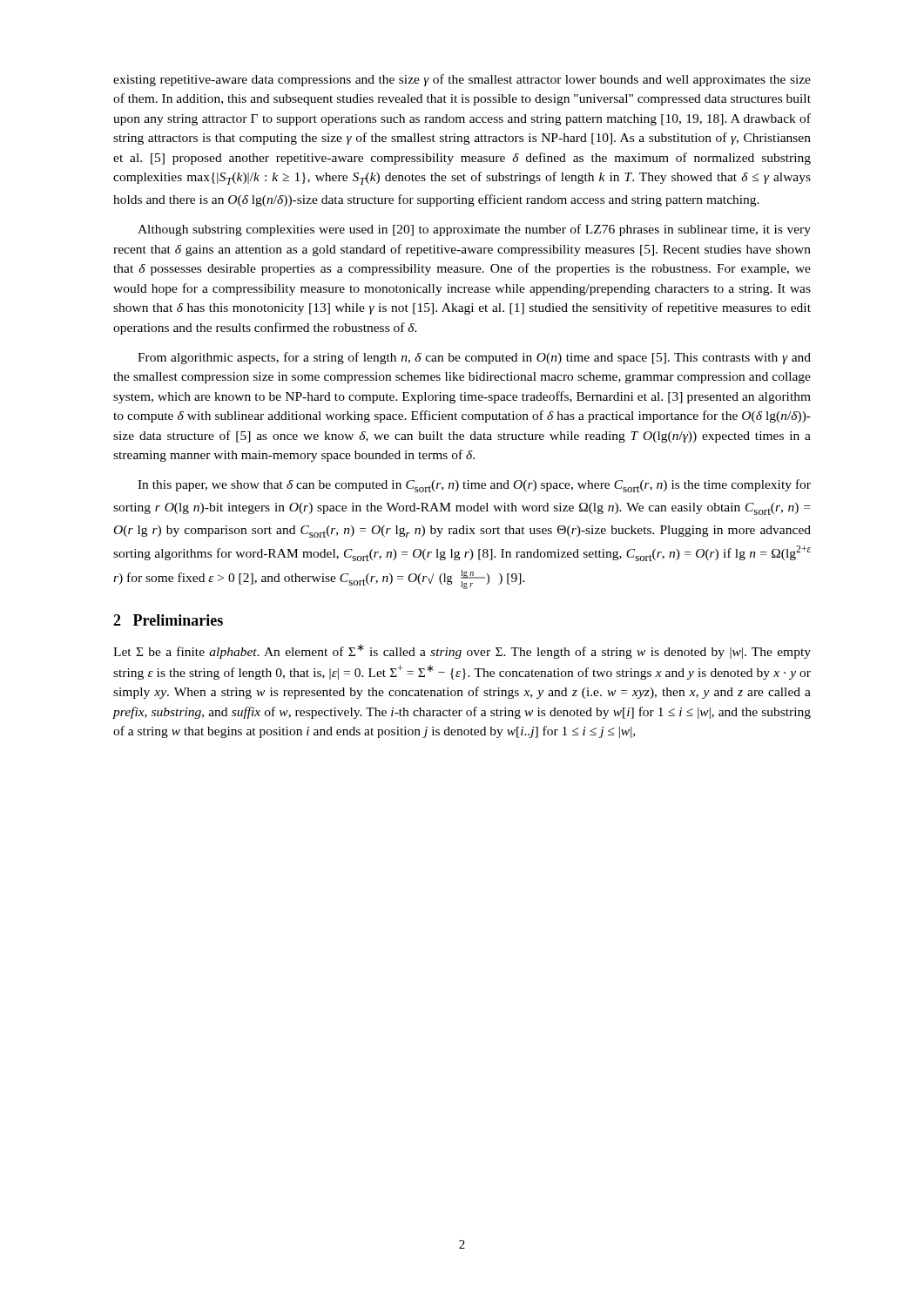924x1307 pixels.
Task: Locate the text block that says "existing repetitive-aware data compressions"
Action: click(x=462, y=140)
